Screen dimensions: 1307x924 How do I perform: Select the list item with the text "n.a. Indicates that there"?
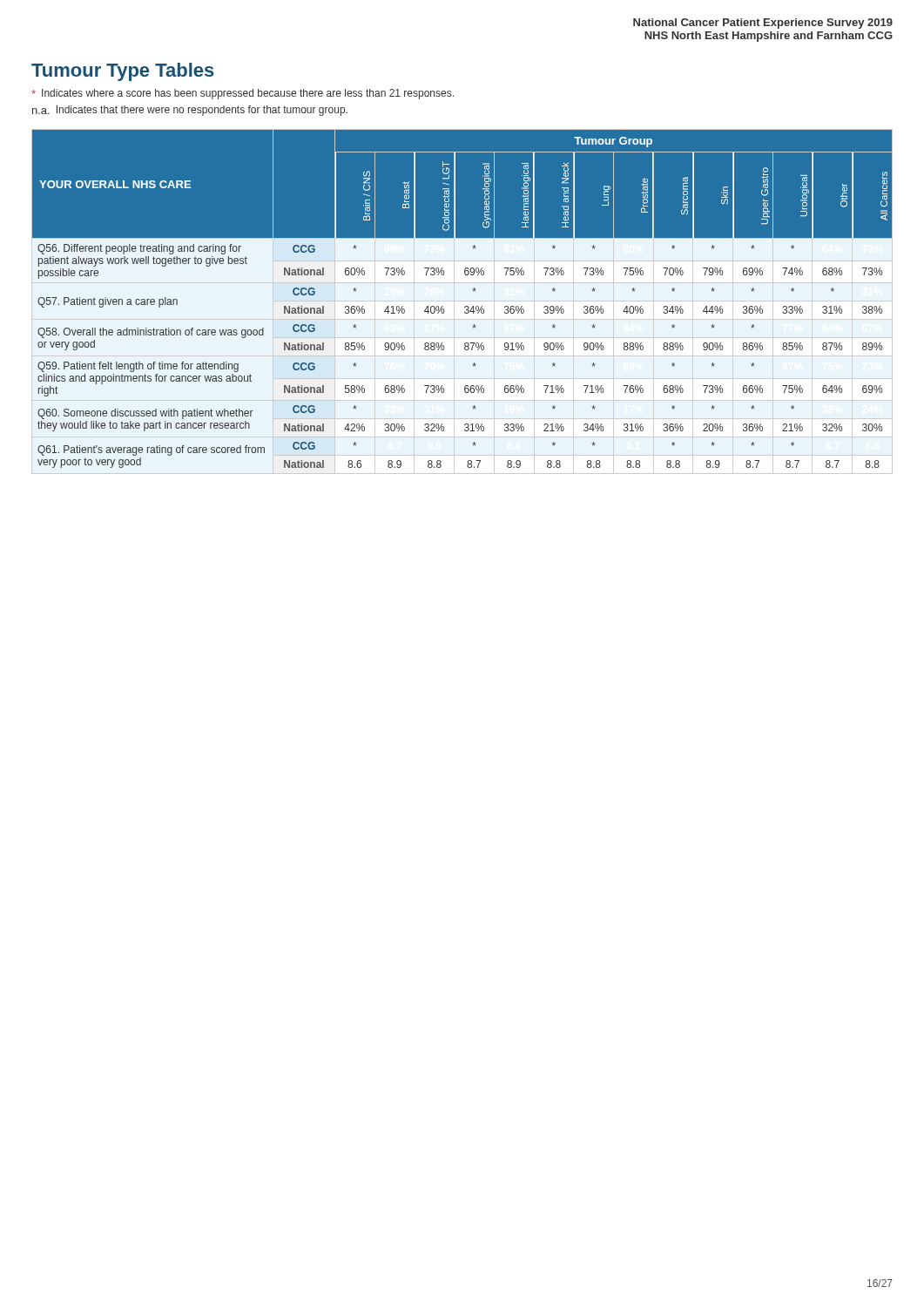coord(190,110)
